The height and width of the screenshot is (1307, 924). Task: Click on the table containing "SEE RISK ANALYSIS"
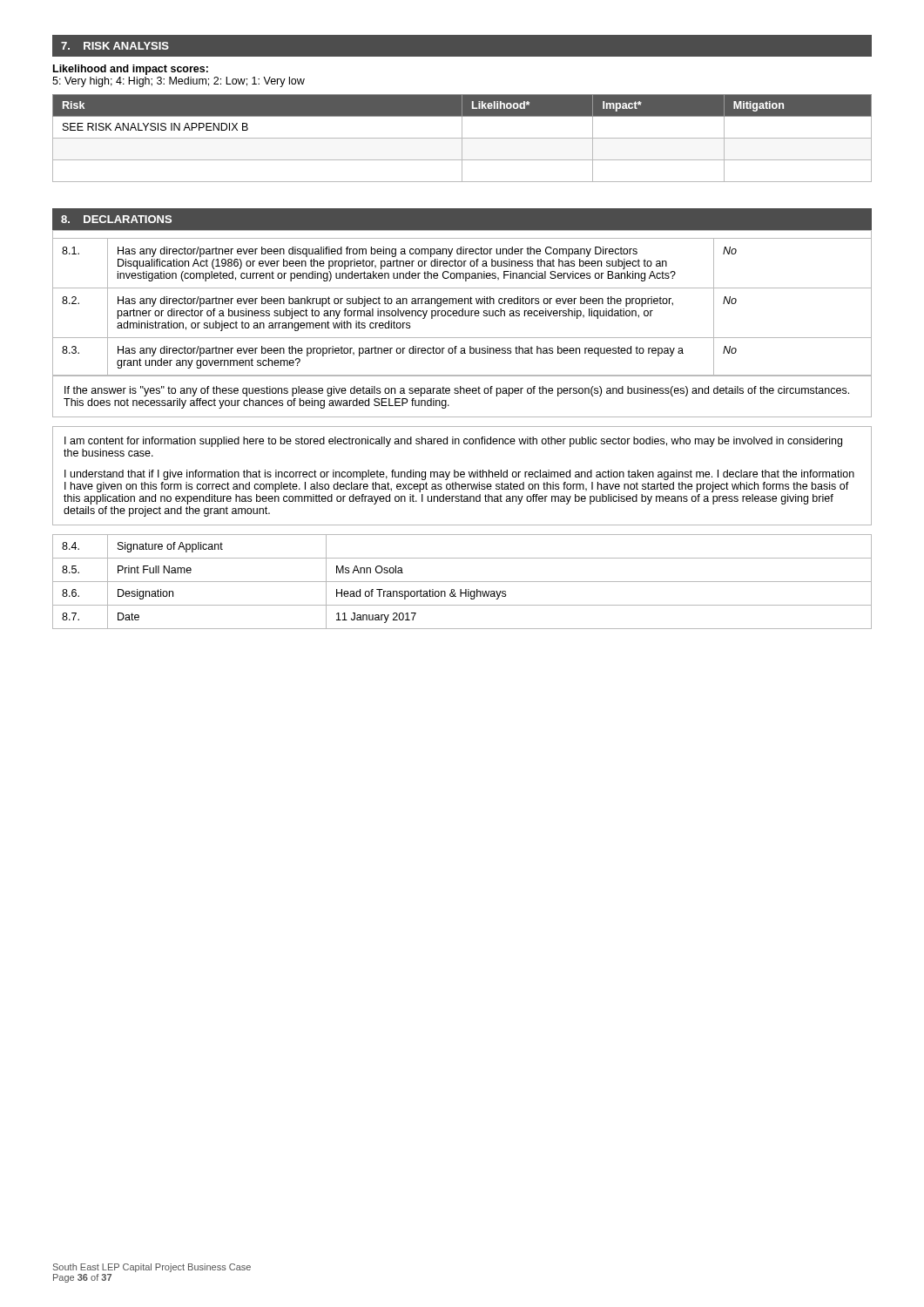(x=462, y=138)
